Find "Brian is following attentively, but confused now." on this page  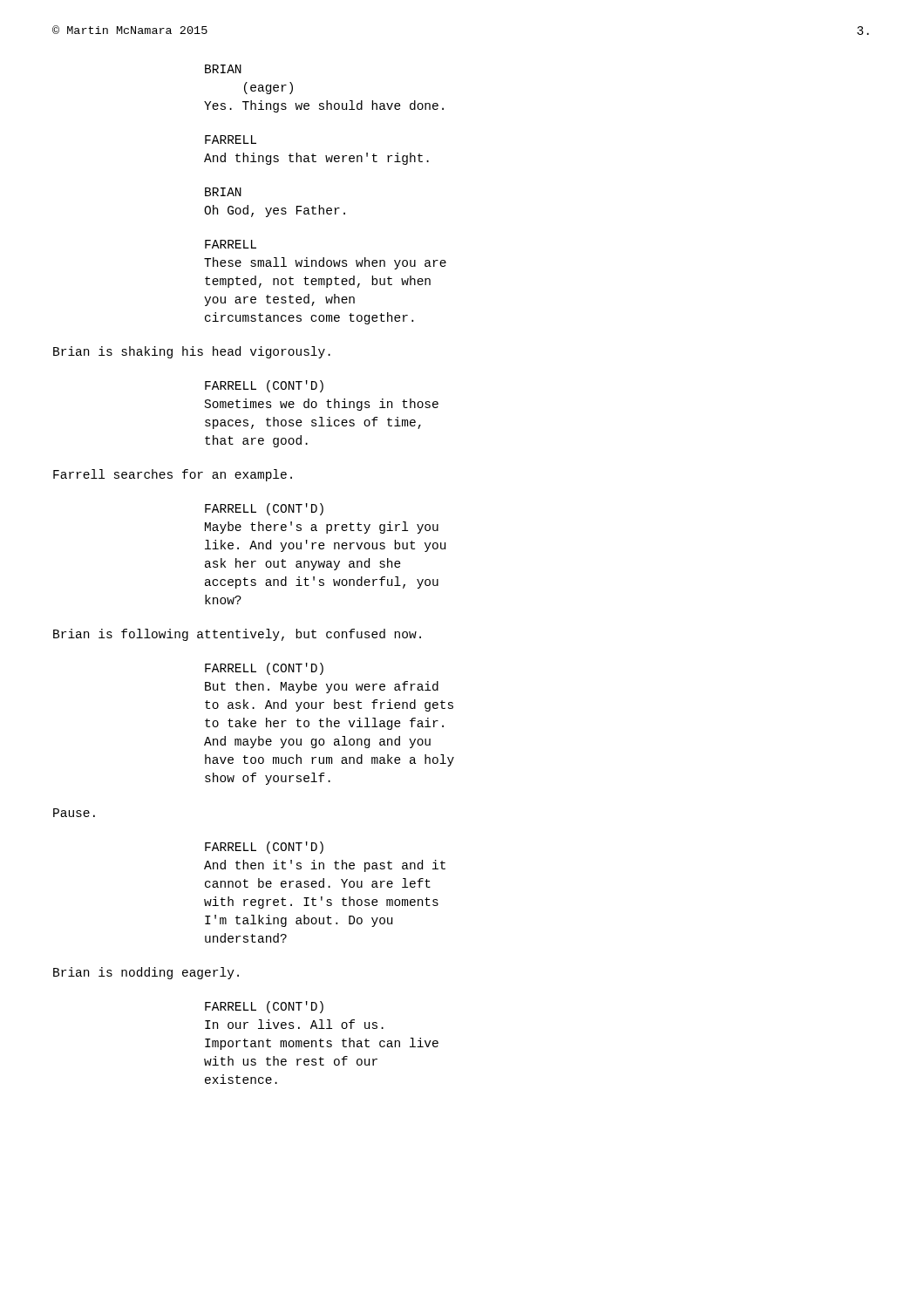pyautogui.click(x=238, y=635)
